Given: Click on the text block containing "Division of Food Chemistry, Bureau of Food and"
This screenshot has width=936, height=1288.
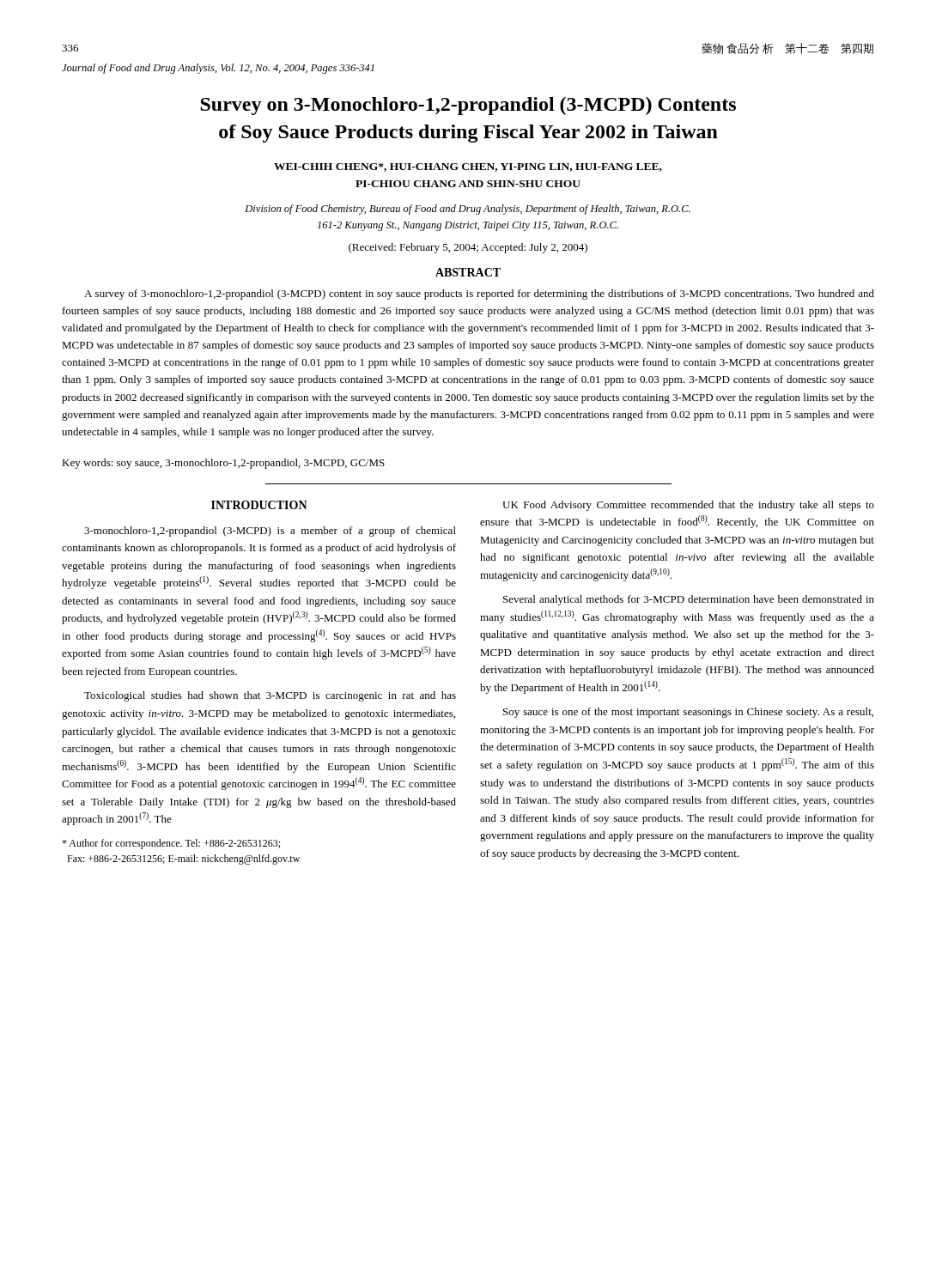Looking at the screenshot, I should tap(468, 217).
